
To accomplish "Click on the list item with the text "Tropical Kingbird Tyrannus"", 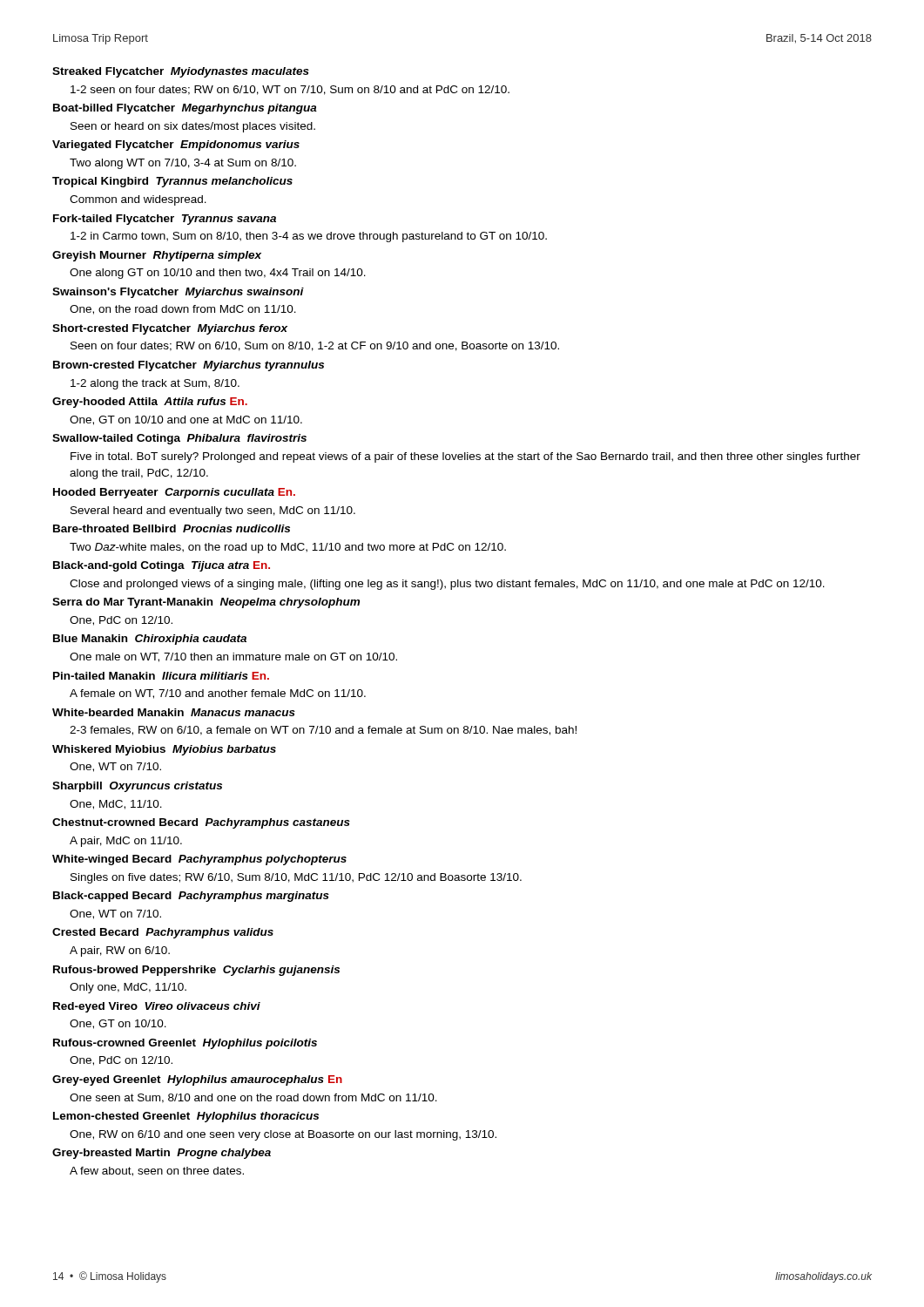I will pos(172,182).
